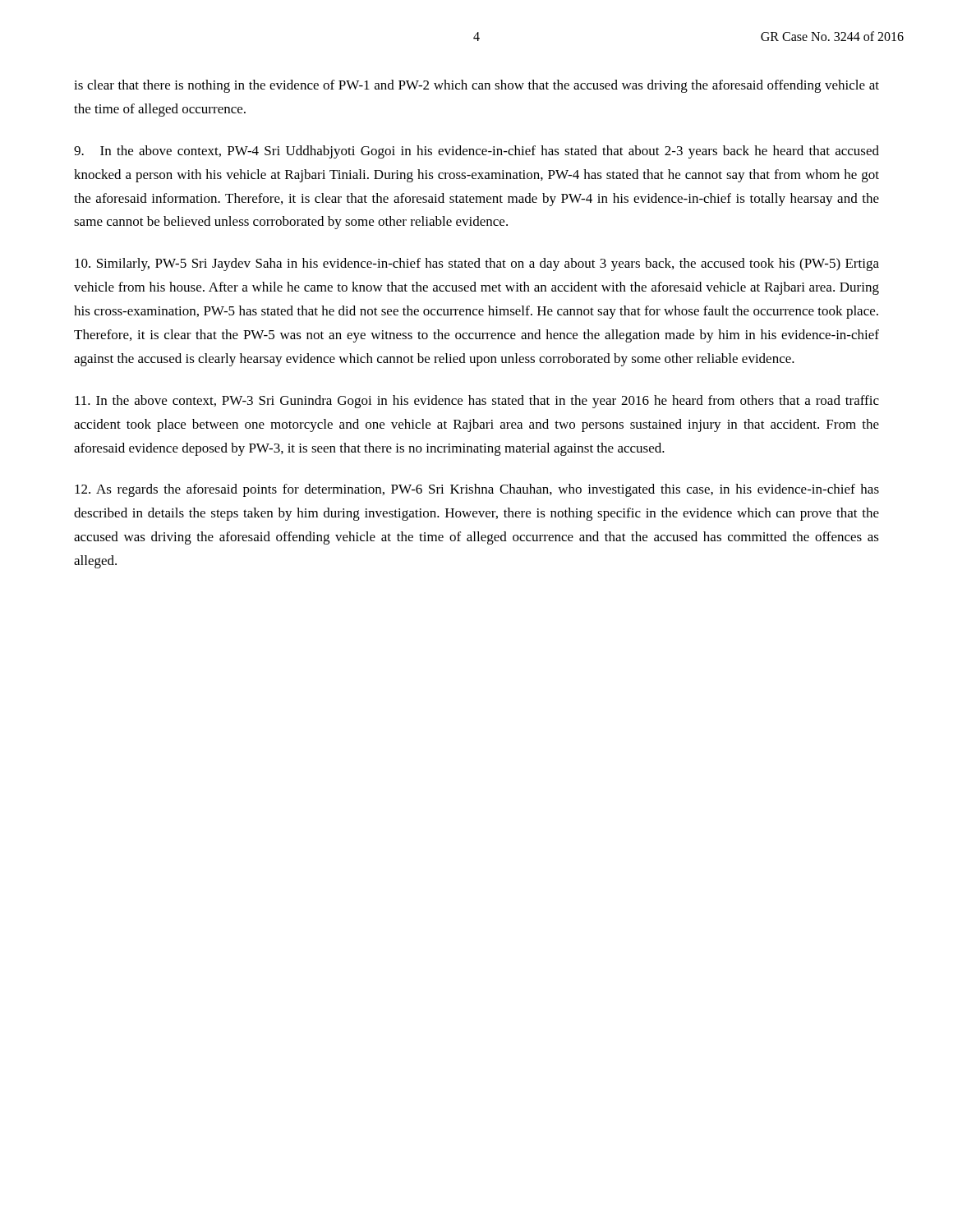
Task: Point to the block beginning "As regards the aforesaid points for determination, PW-6"
Action: pos(476,525)
